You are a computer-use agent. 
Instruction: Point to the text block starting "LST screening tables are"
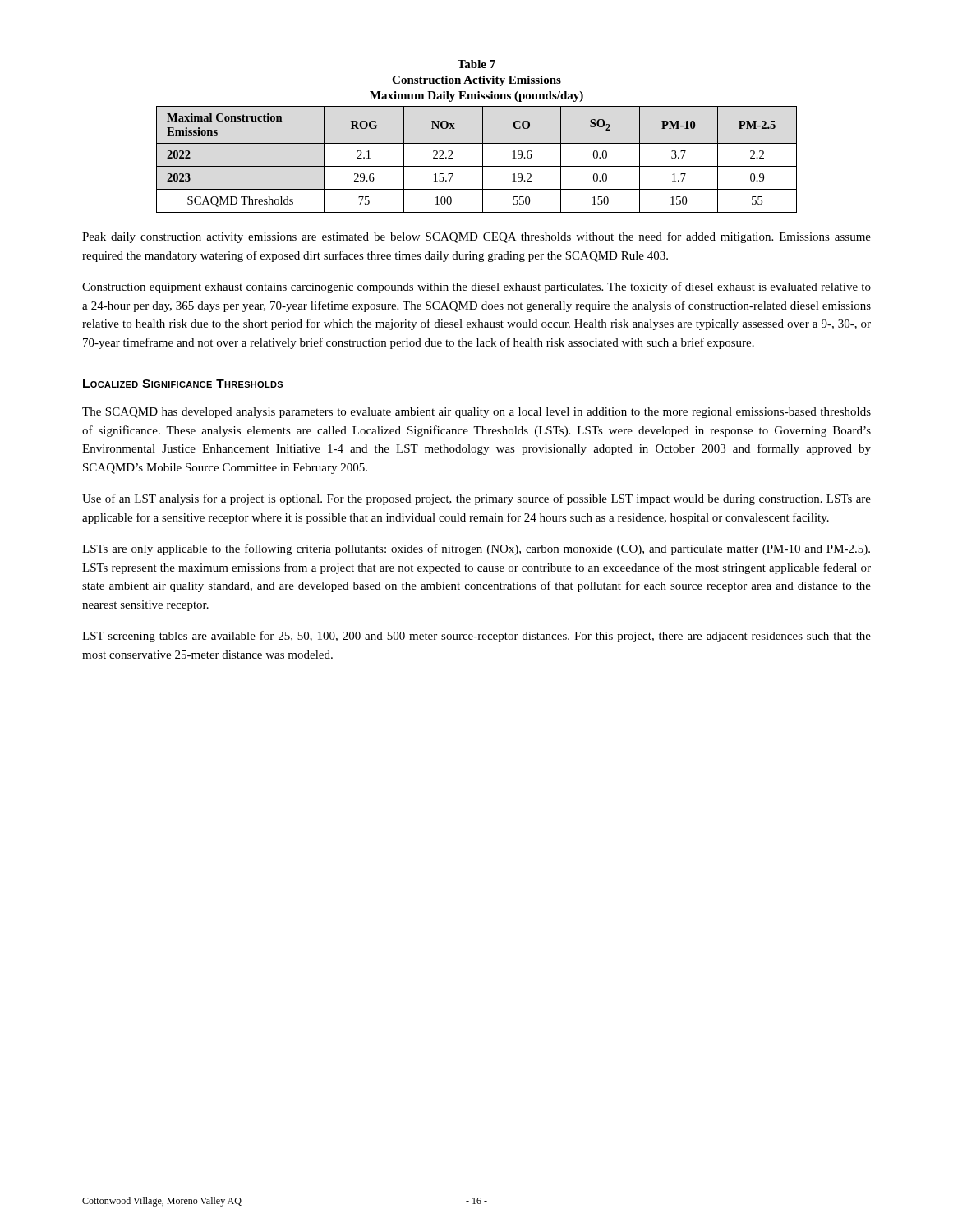pyautogui.click(x=476, y=645)
